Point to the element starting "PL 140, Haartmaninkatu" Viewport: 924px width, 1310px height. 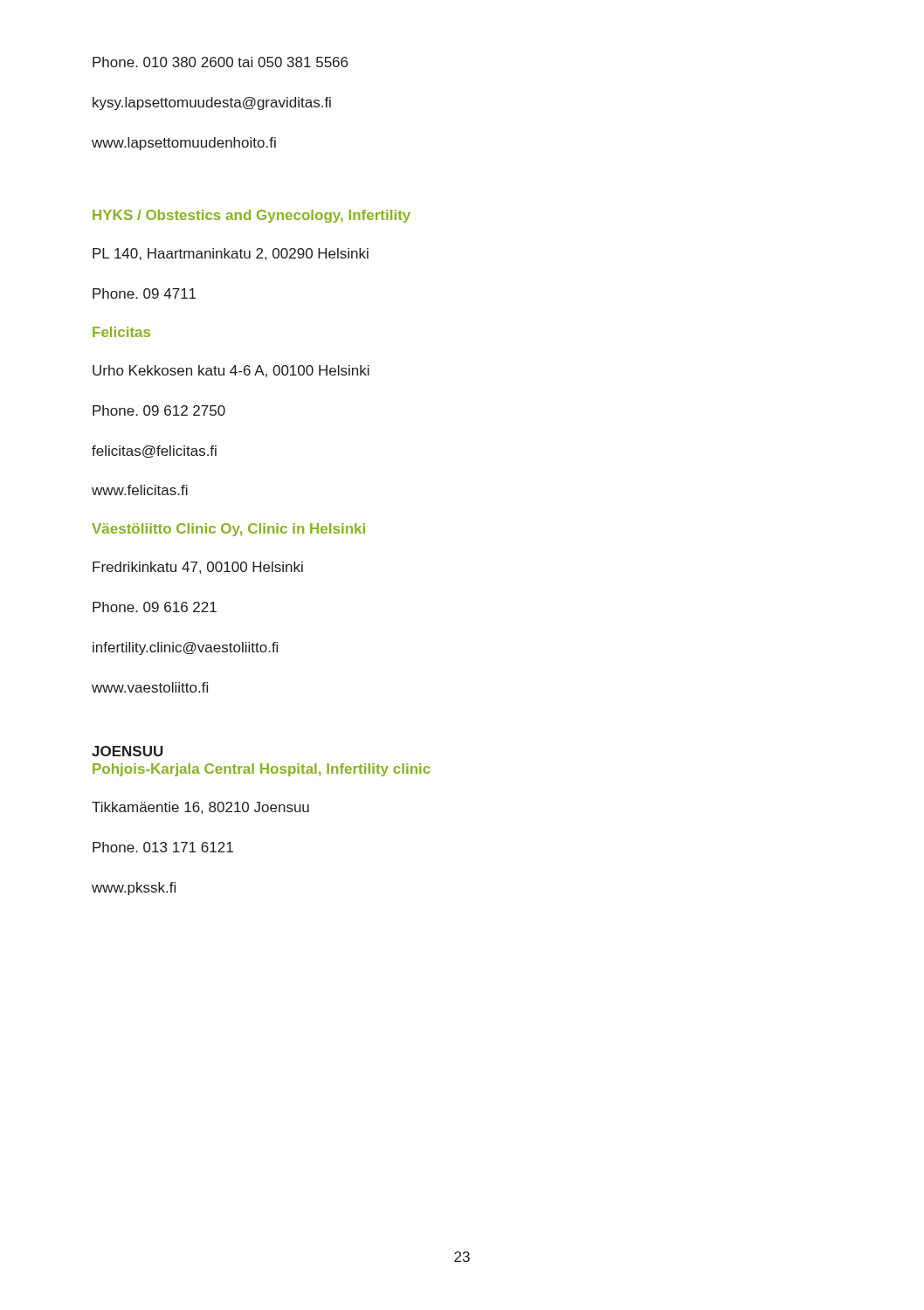click(x=230, y=254)
